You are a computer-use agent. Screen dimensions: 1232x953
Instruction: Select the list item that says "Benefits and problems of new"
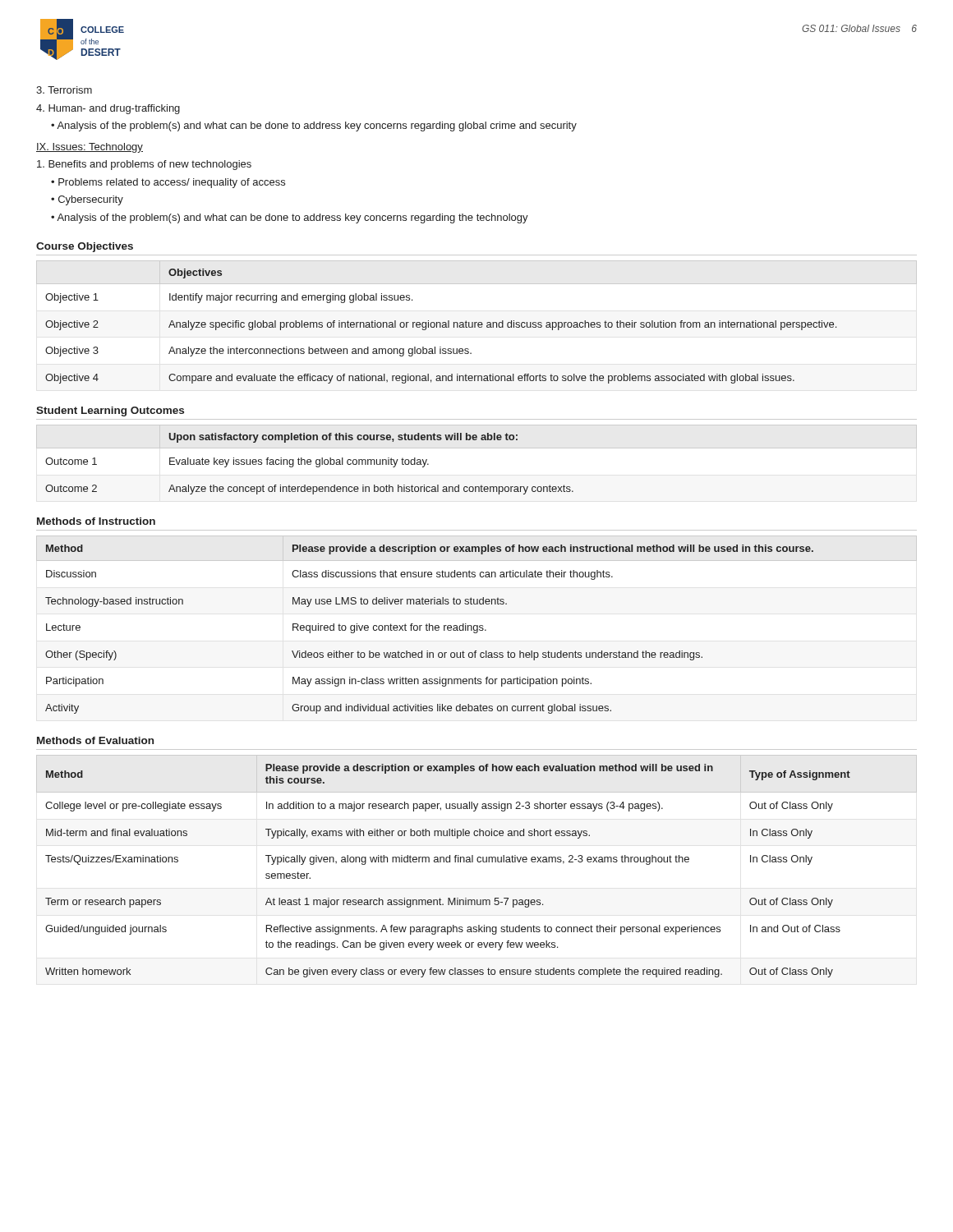(x=144, y=164)
